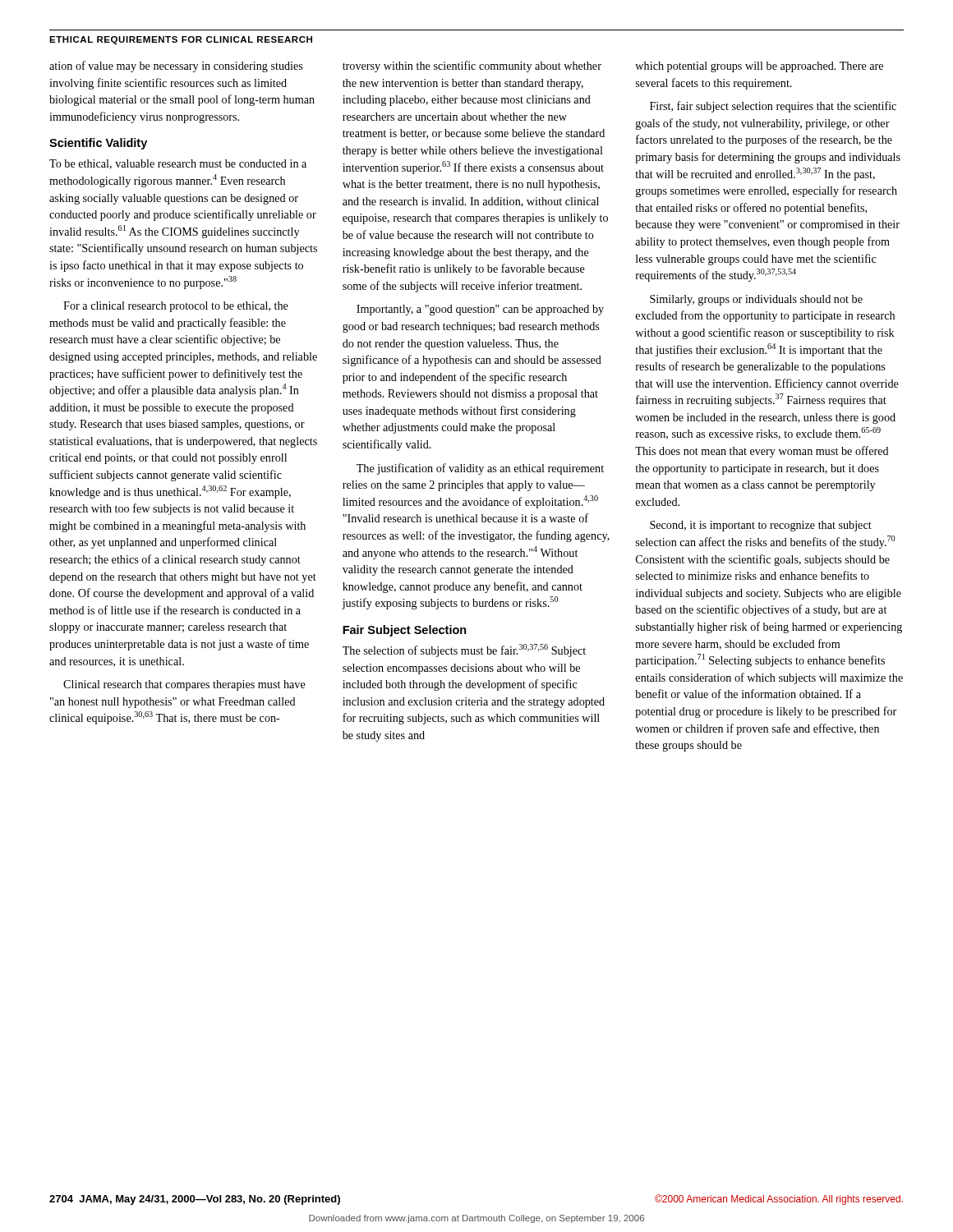The image size is (953, 1232).
Task: Select the text block that says "which potential groups will be approached. There are"
Action: (x=760, y=74)
